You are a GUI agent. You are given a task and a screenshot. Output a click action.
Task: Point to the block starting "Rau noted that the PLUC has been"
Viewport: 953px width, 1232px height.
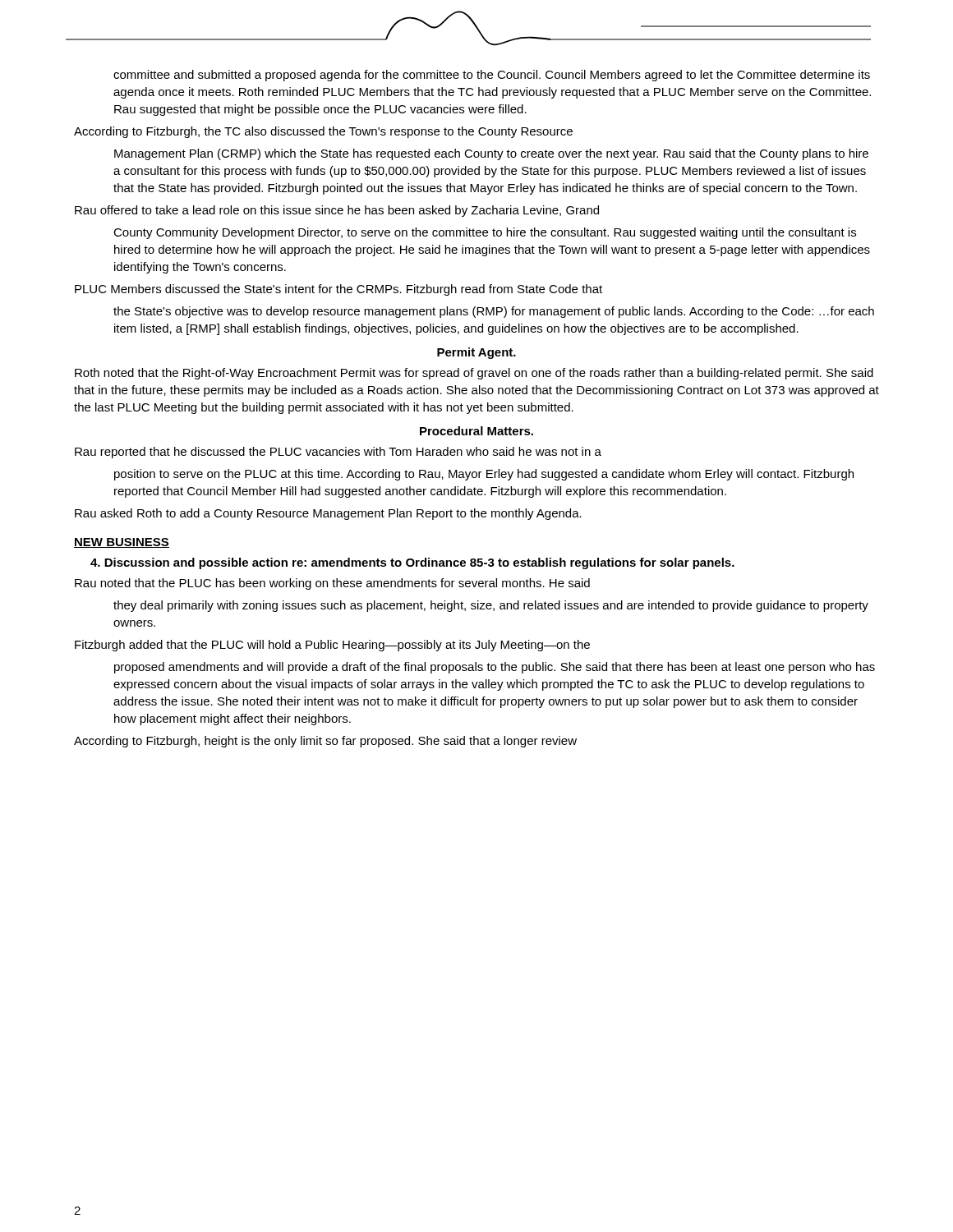tap(476, 602)
